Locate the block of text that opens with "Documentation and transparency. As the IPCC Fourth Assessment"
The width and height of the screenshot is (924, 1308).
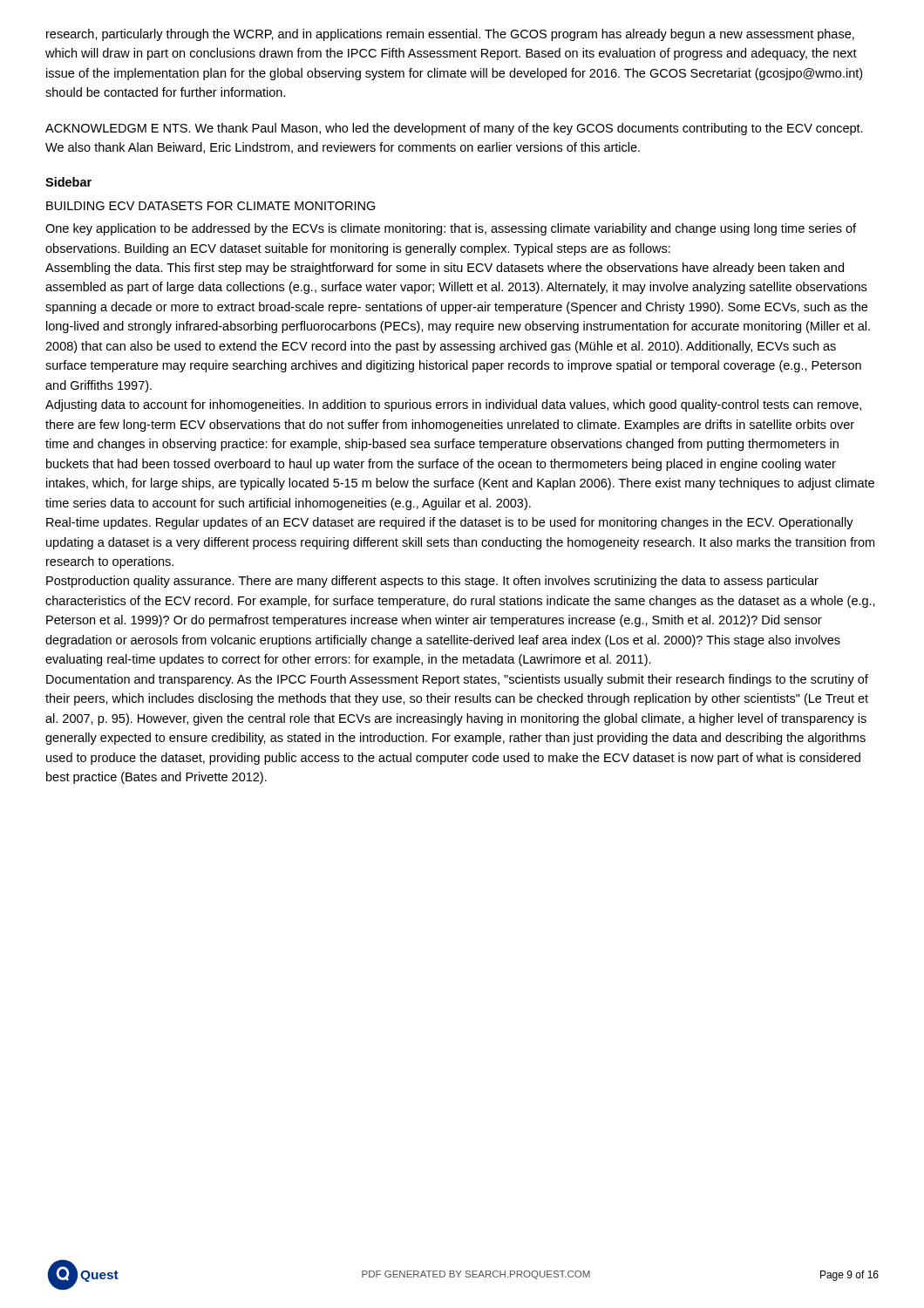point(457,728)
